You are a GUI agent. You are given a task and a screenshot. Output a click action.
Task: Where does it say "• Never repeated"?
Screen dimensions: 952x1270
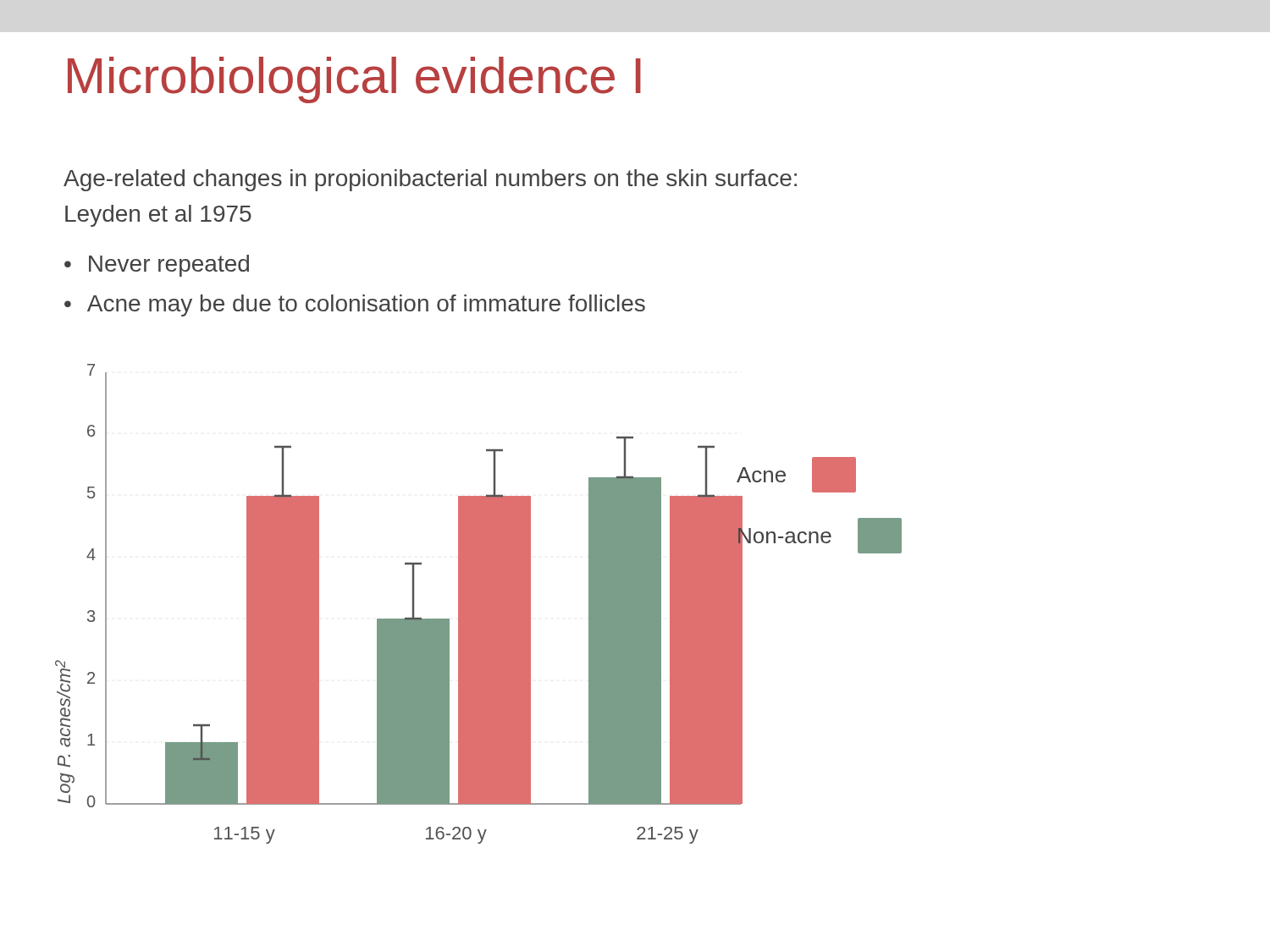[x=157, y=264]
